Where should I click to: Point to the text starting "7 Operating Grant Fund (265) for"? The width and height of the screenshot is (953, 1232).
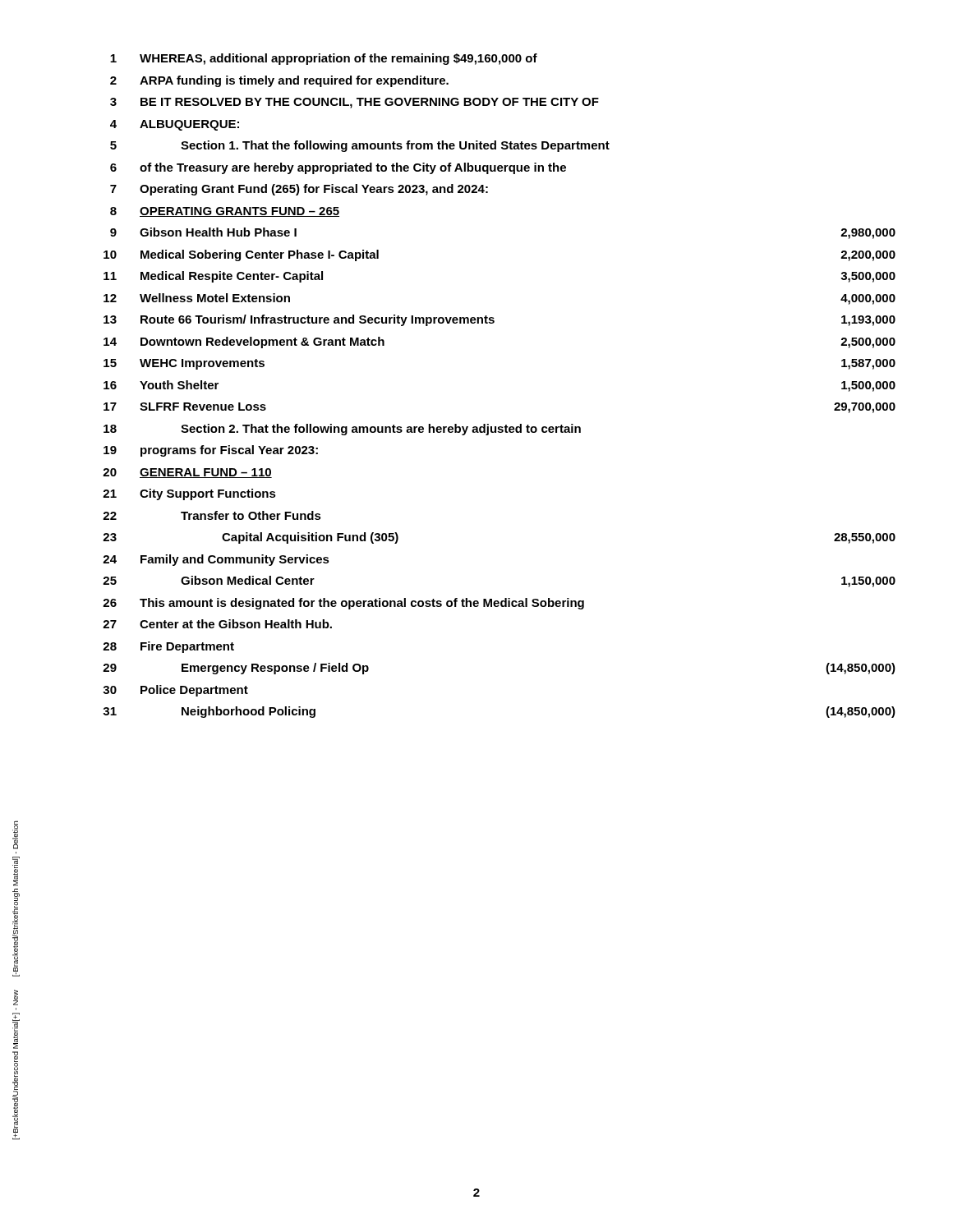coord(485,189)
